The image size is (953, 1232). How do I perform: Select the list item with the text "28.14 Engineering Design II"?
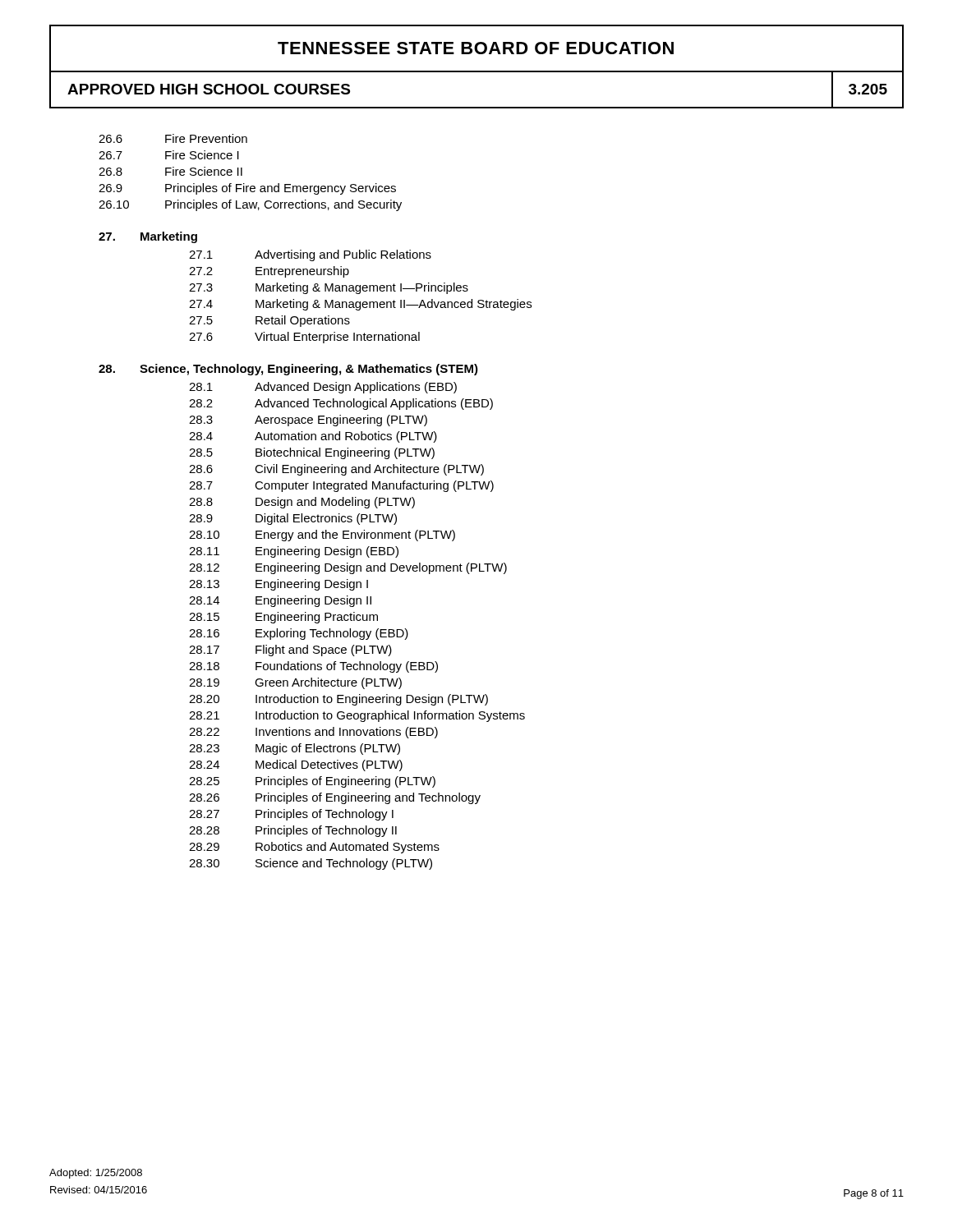pos(280,601)
